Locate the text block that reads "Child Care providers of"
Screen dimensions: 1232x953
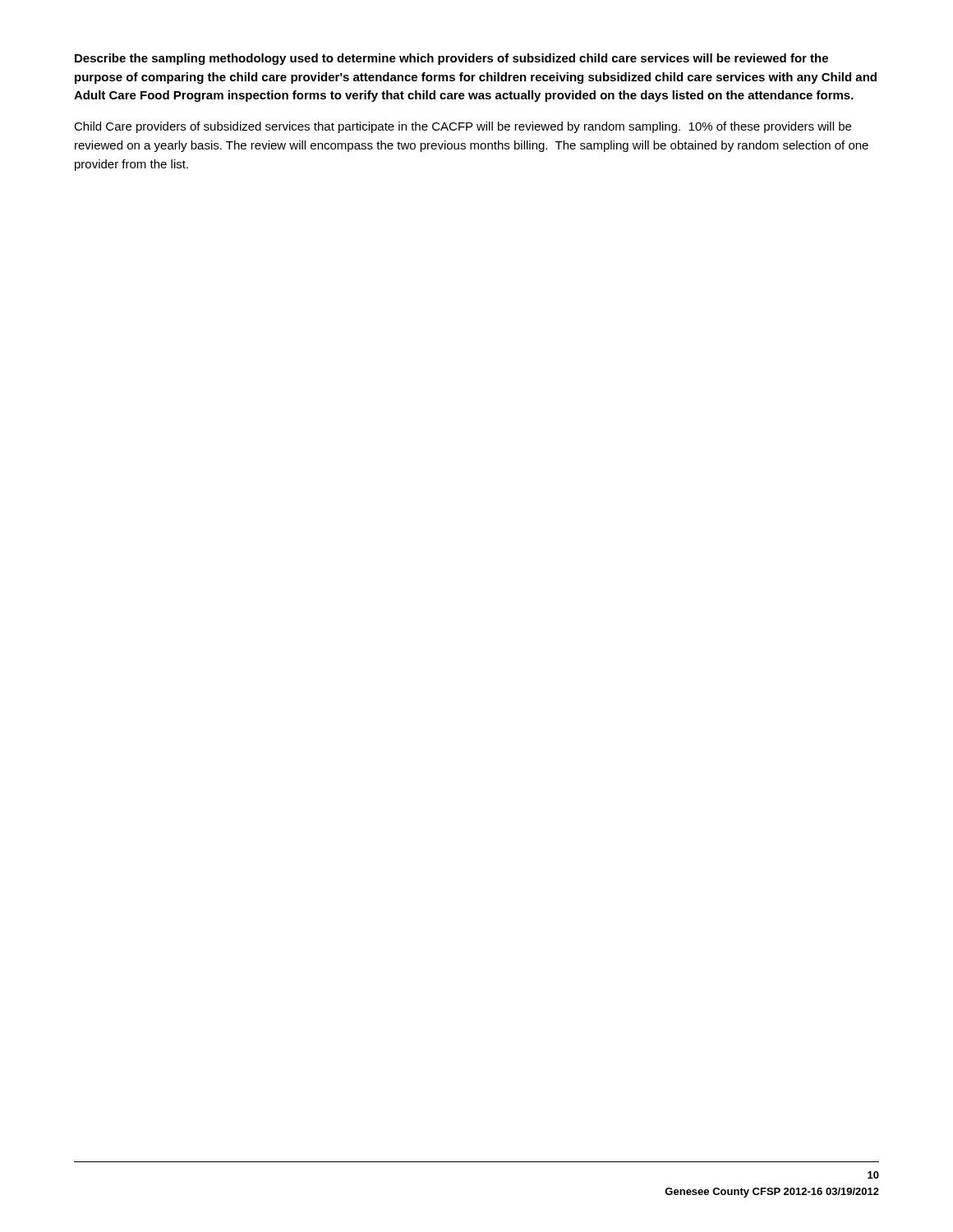(x=471, y=145)
